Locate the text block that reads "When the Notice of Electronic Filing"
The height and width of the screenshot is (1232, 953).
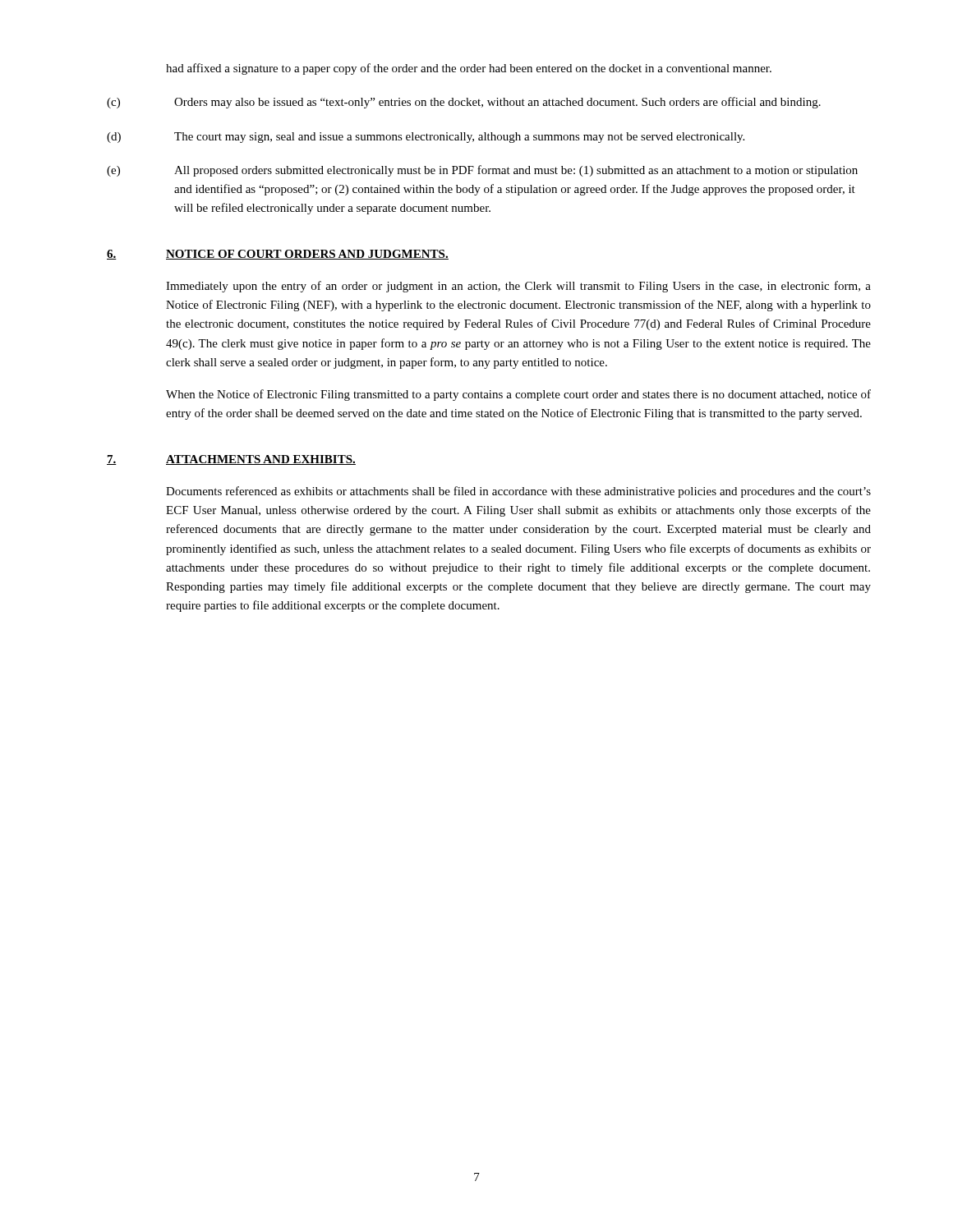pos(518,404)
